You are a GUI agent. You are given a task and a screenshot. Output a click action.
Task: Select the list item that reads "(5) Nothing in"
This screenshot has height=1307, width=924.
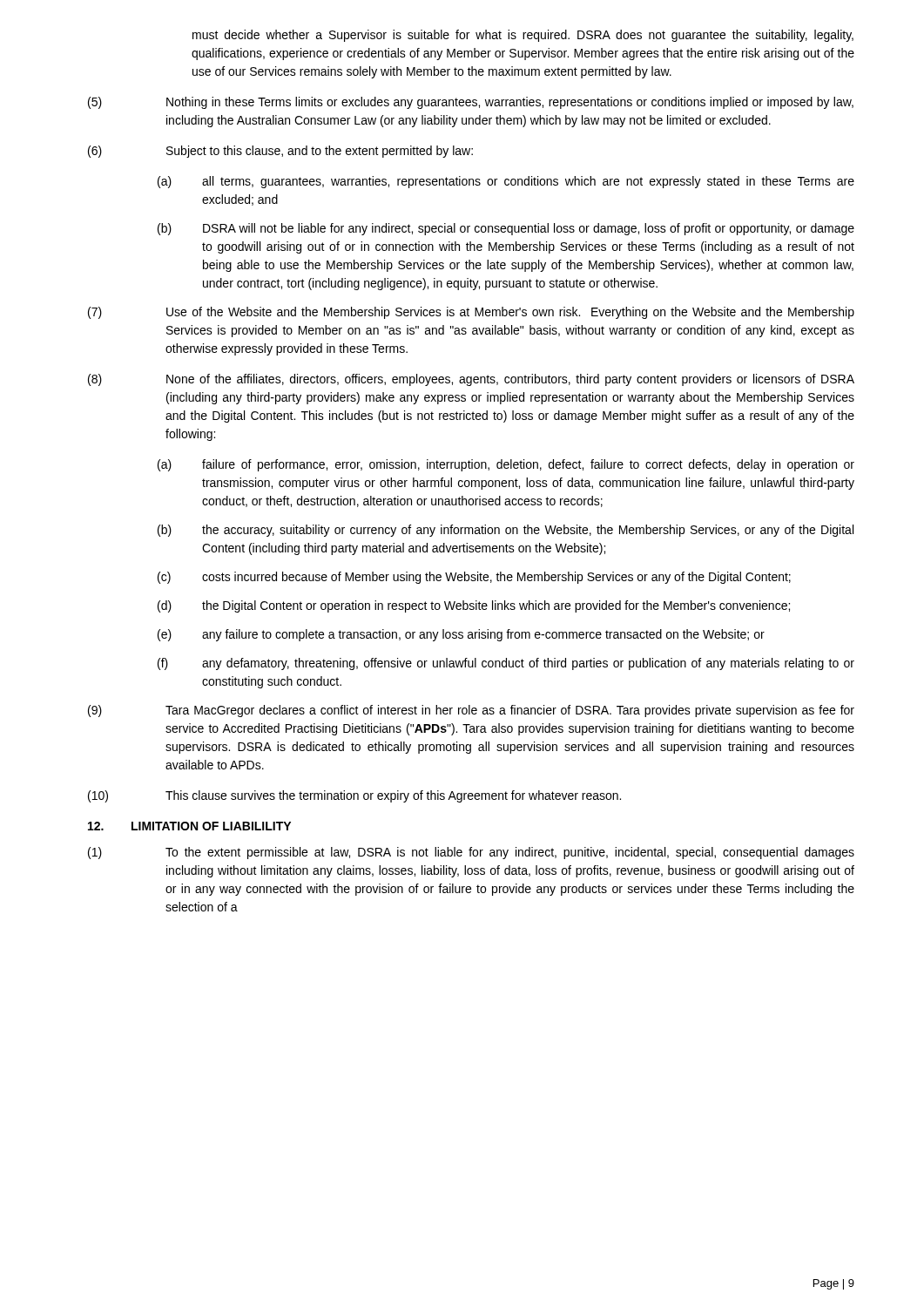click(471, 111)
